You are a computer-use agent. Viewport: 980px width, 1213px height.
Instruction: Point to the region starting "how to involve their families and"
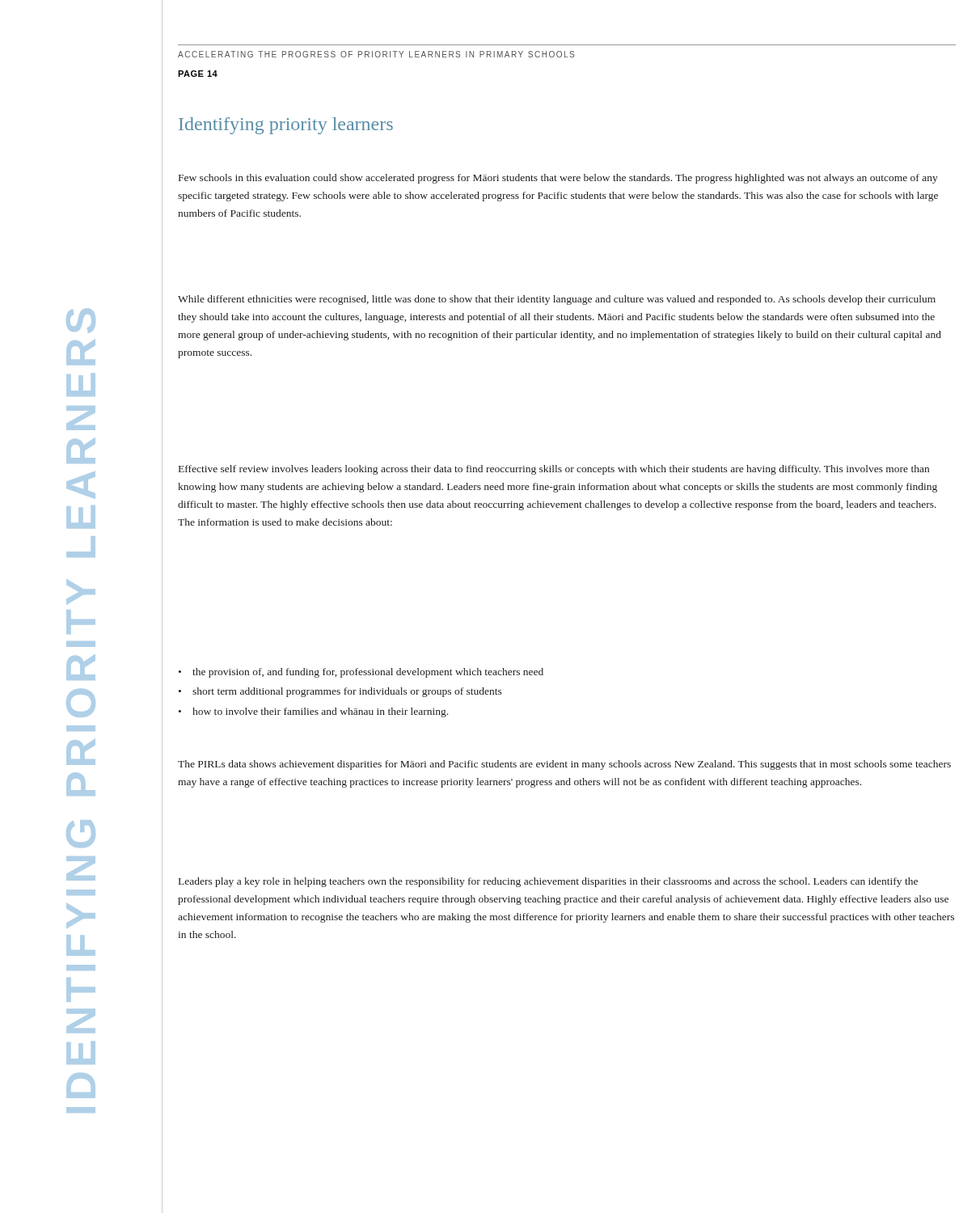(x=321, y=711)
